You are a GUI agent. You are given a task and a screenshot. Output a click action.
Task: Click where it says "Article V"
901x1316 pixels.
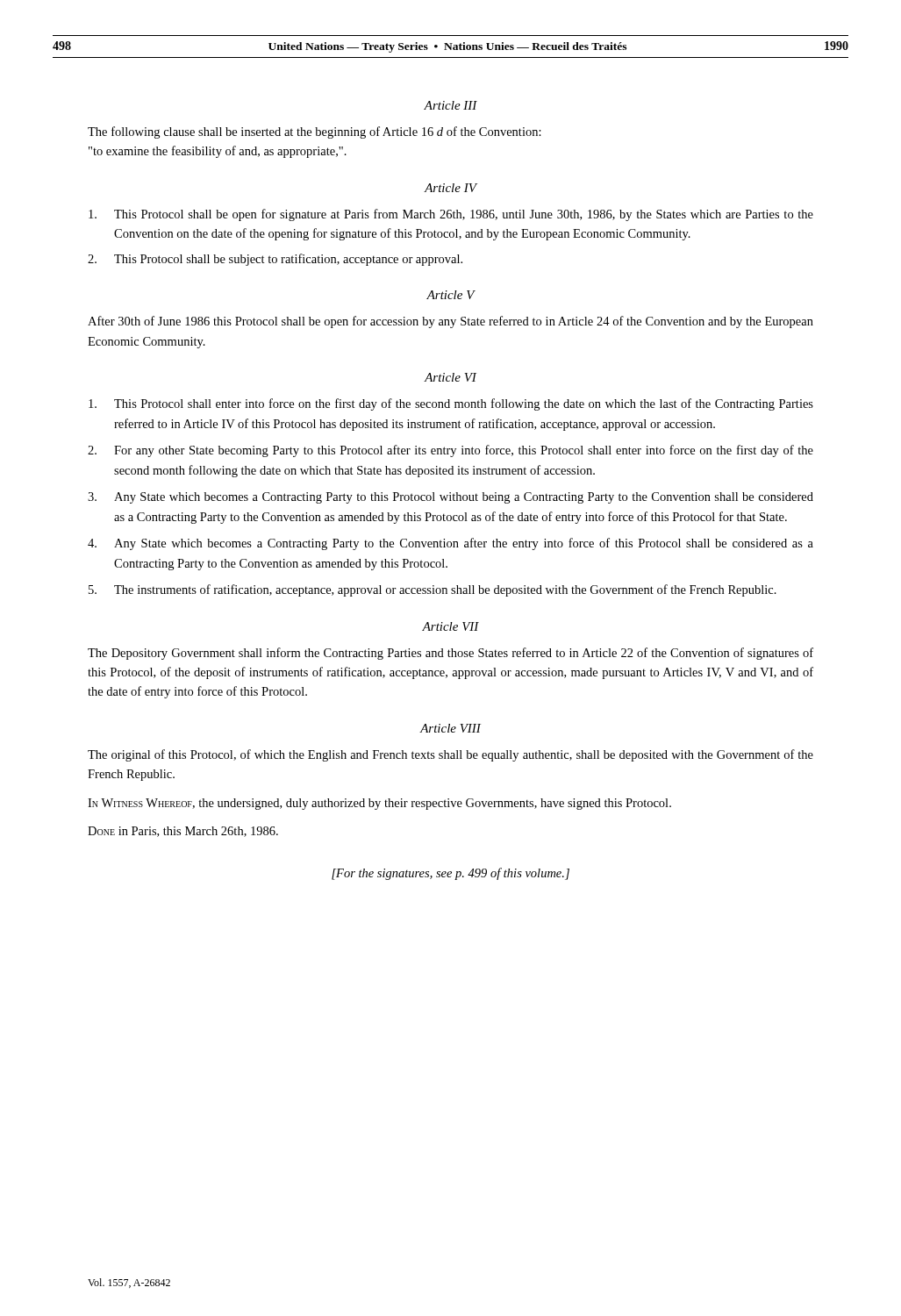click(x=450, y=295)
